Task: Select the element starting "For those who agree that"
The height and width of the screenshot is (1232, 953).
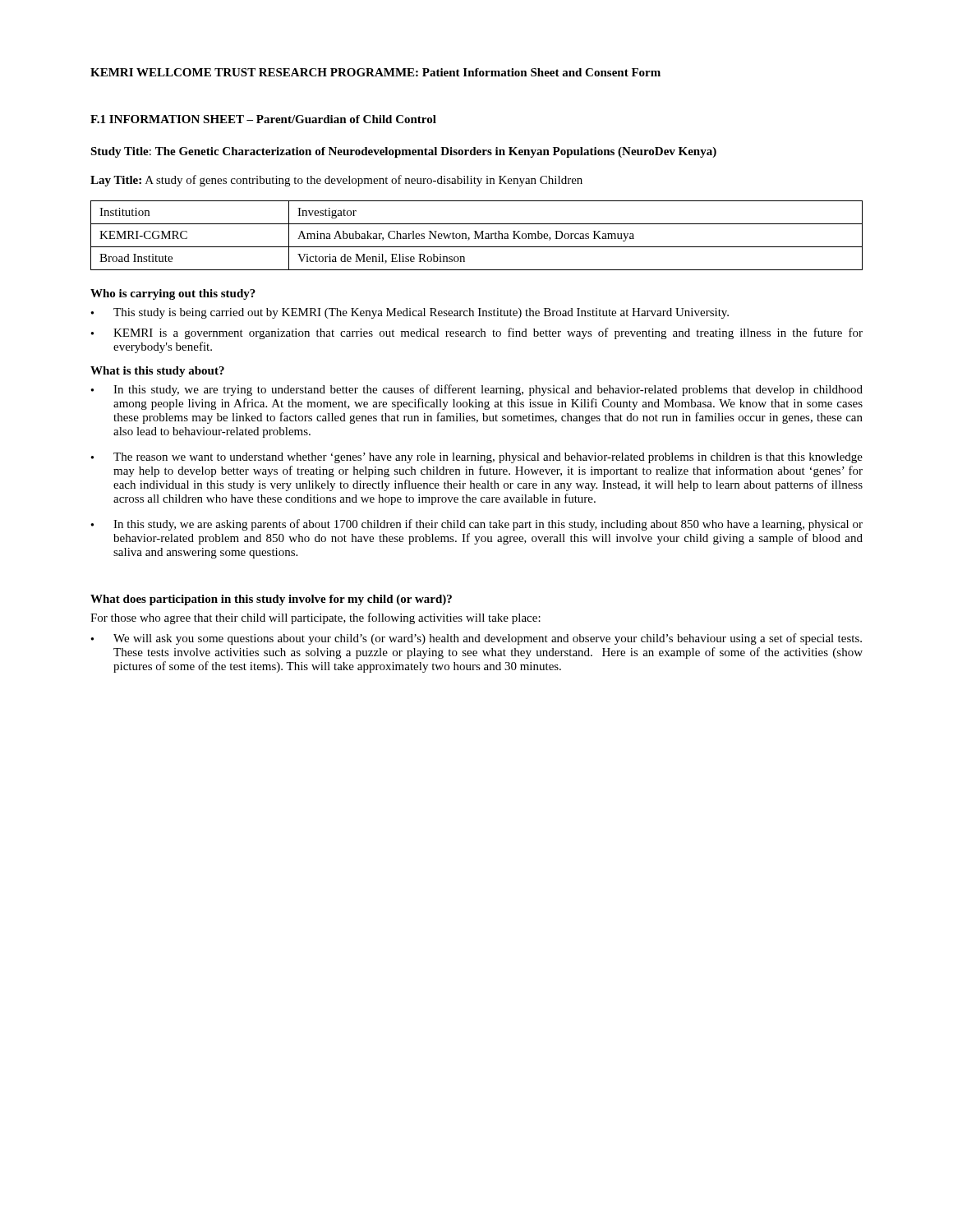Action: point(316,618)
